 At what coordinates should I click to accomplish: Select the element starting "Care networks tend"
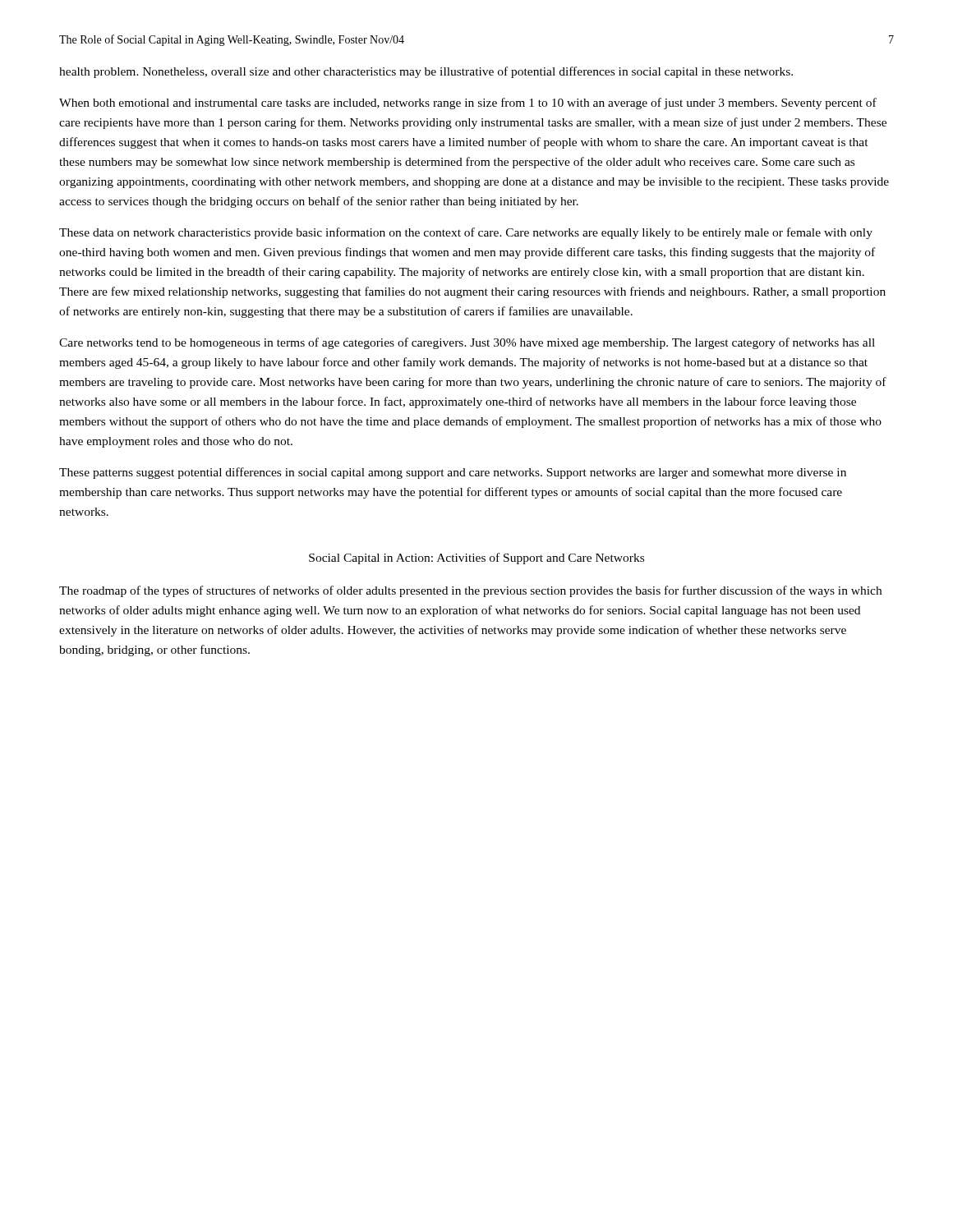tap(476, 392)
